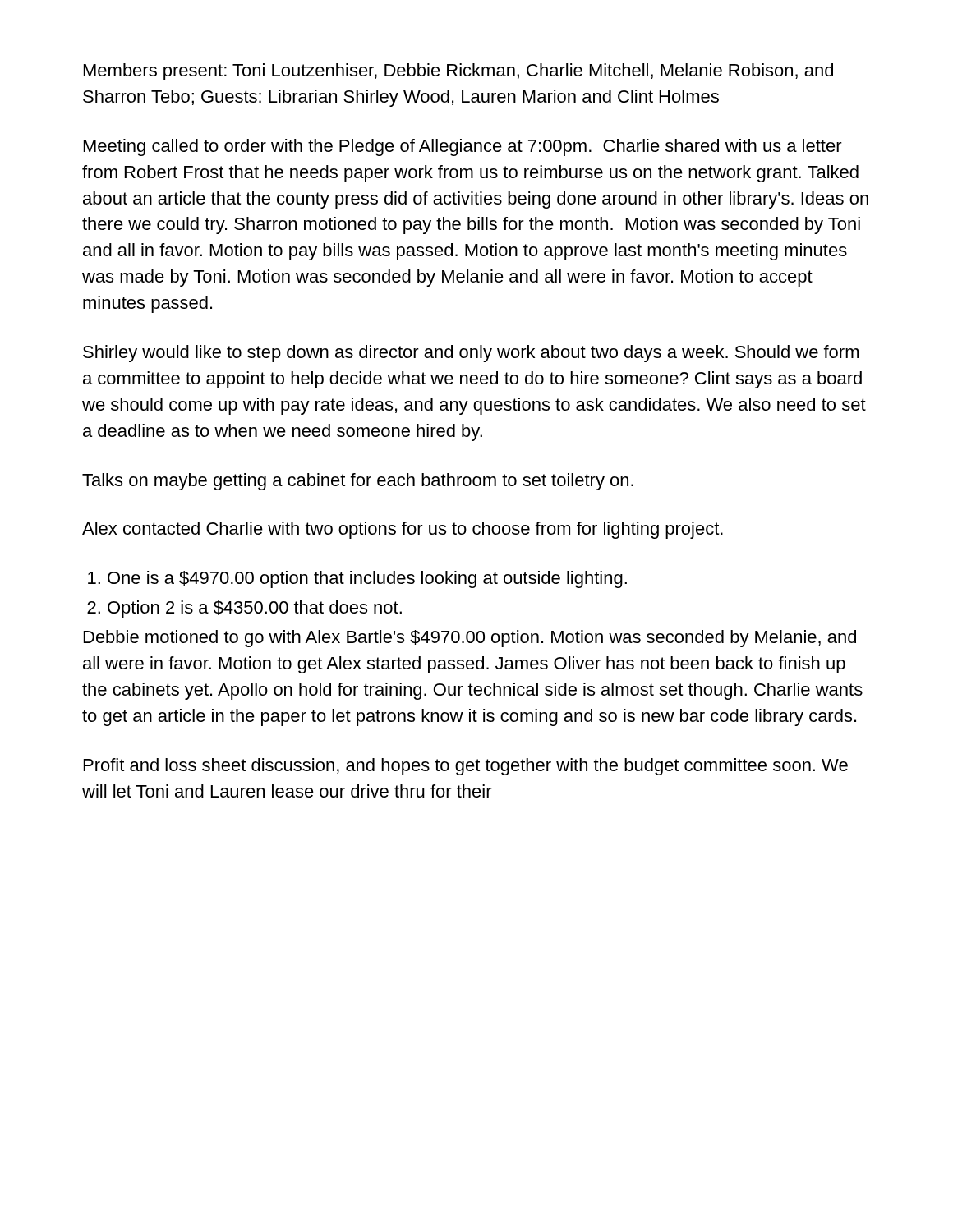Locate the text block with the text "Debbie motioned to go with Alex Bartle's"

pyautogui.click(x=472, y=676)
